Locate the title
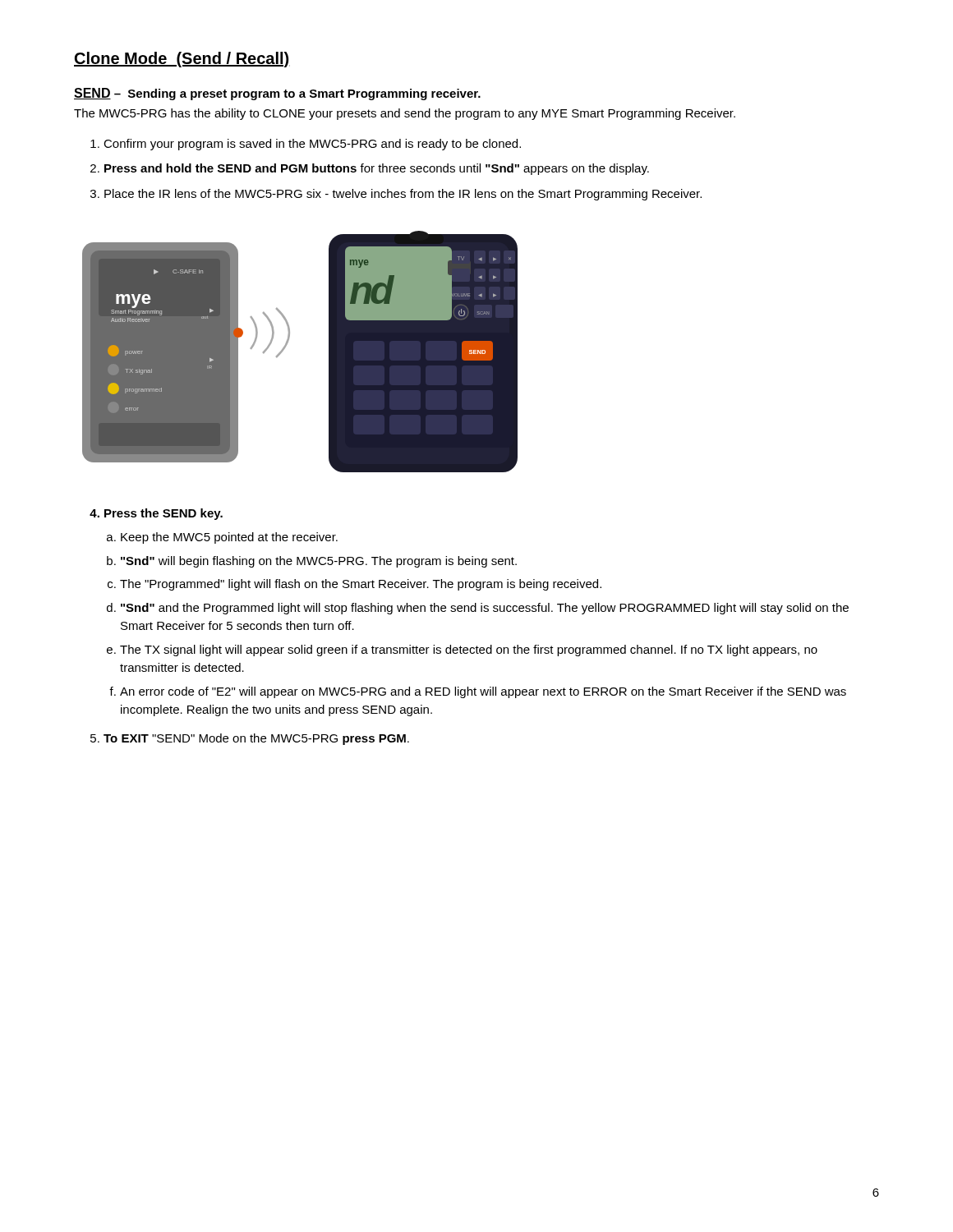 (182, 58)
